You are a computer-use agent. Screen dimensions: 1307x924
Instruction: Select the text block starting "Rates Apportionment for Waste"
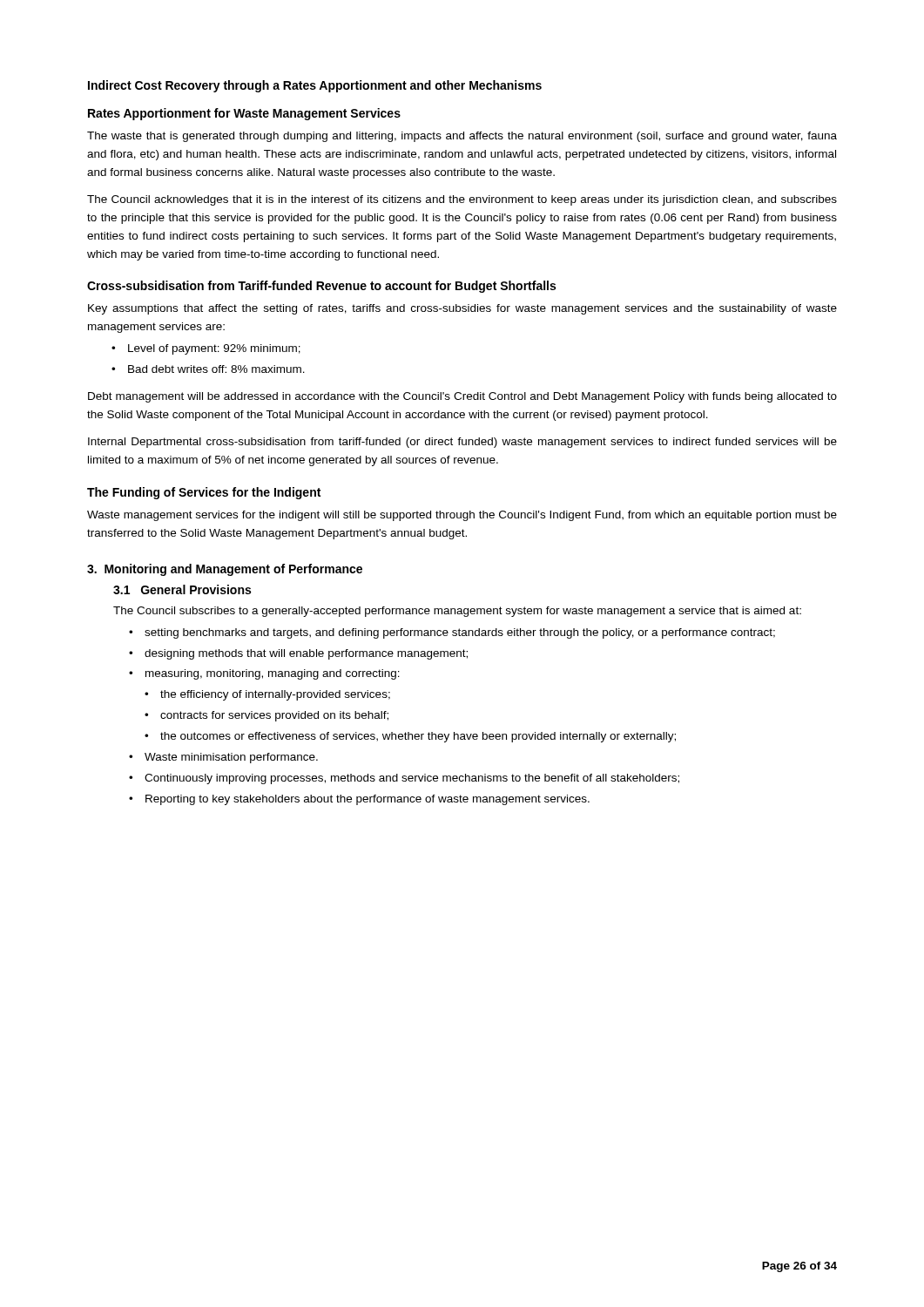point(244,113)
